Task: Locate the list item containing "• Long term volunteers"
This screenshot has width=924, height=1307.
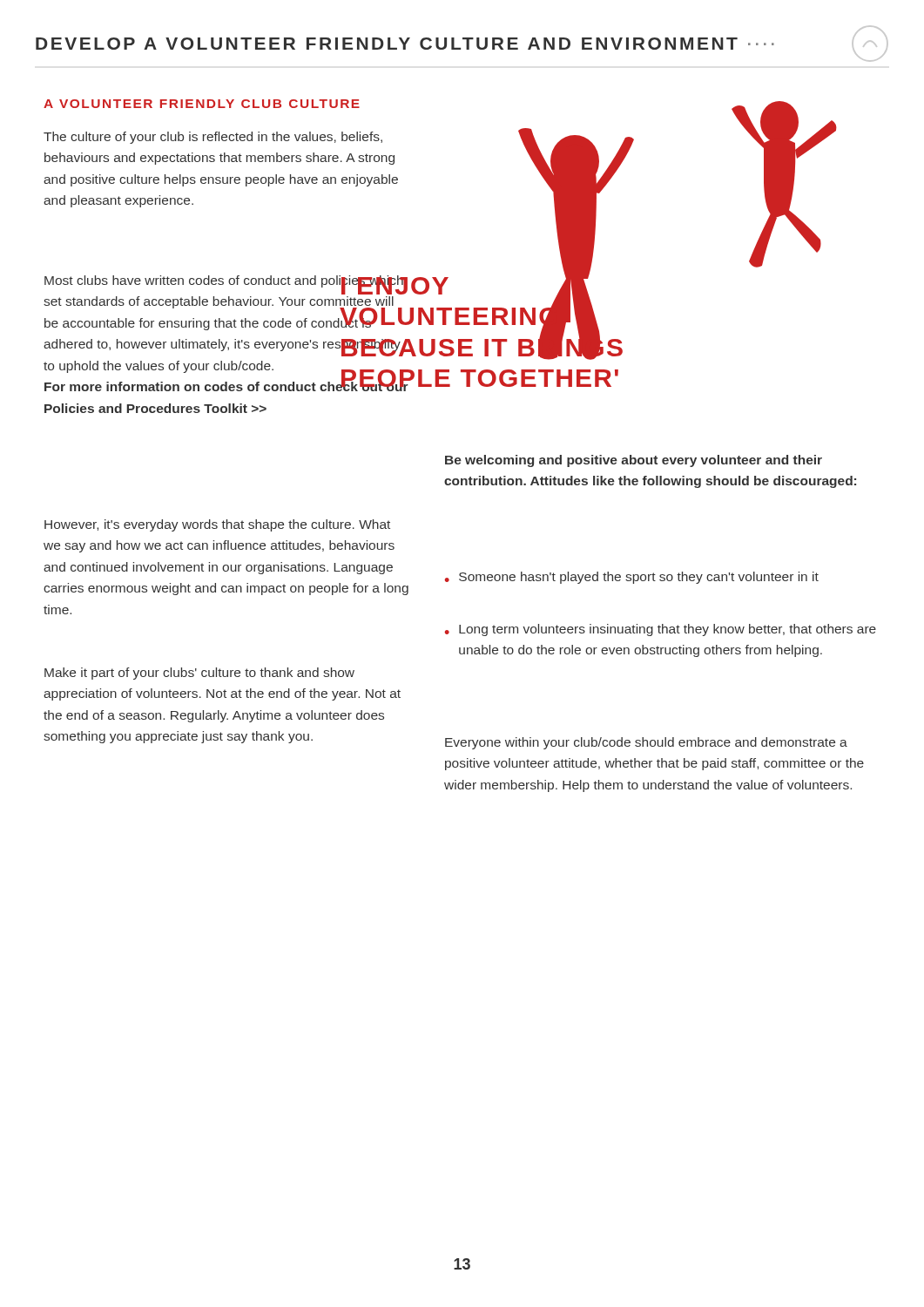Action: click(x=662, y=640)
